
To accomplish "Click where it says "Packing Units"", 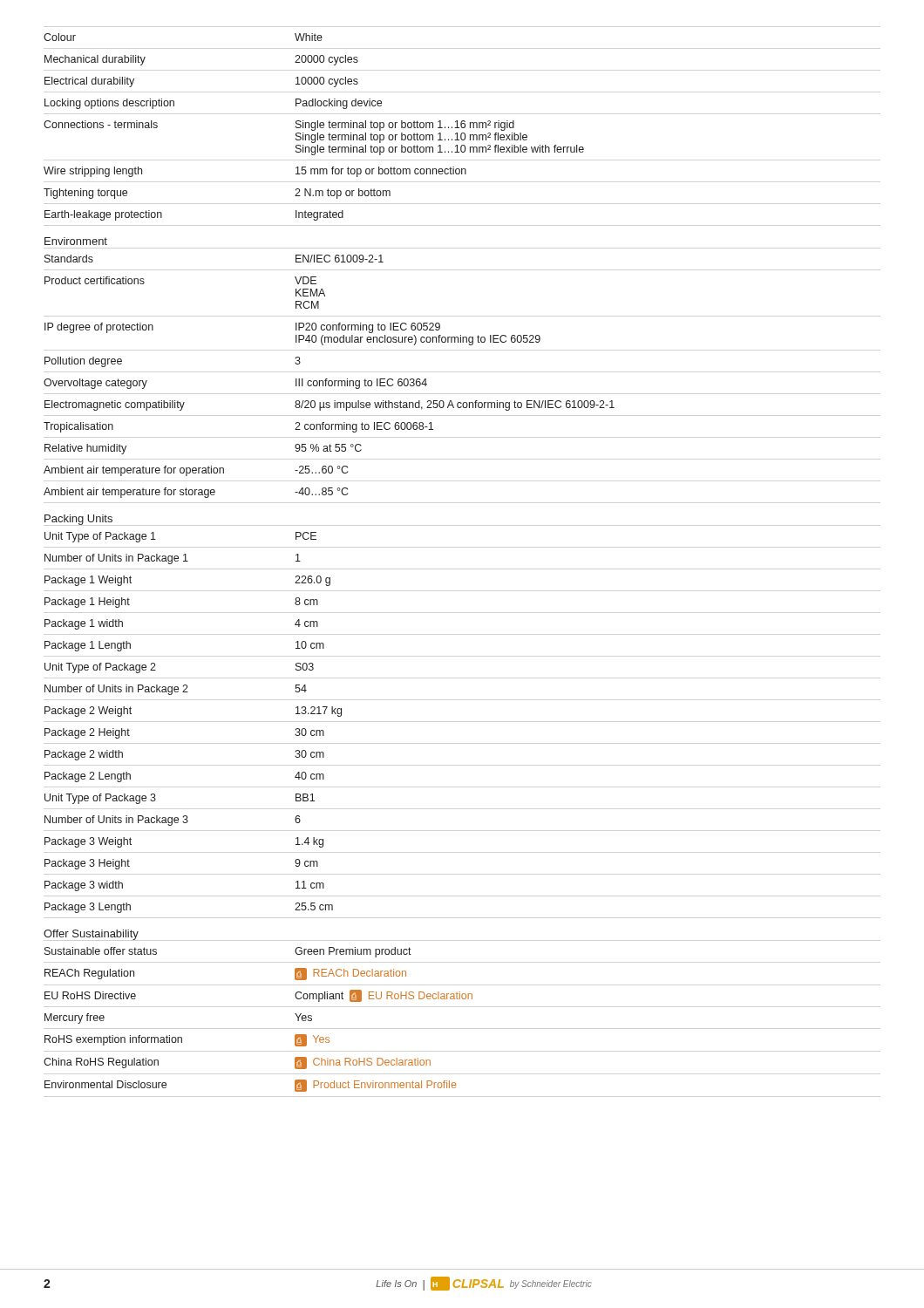I will tap(78, 518).
